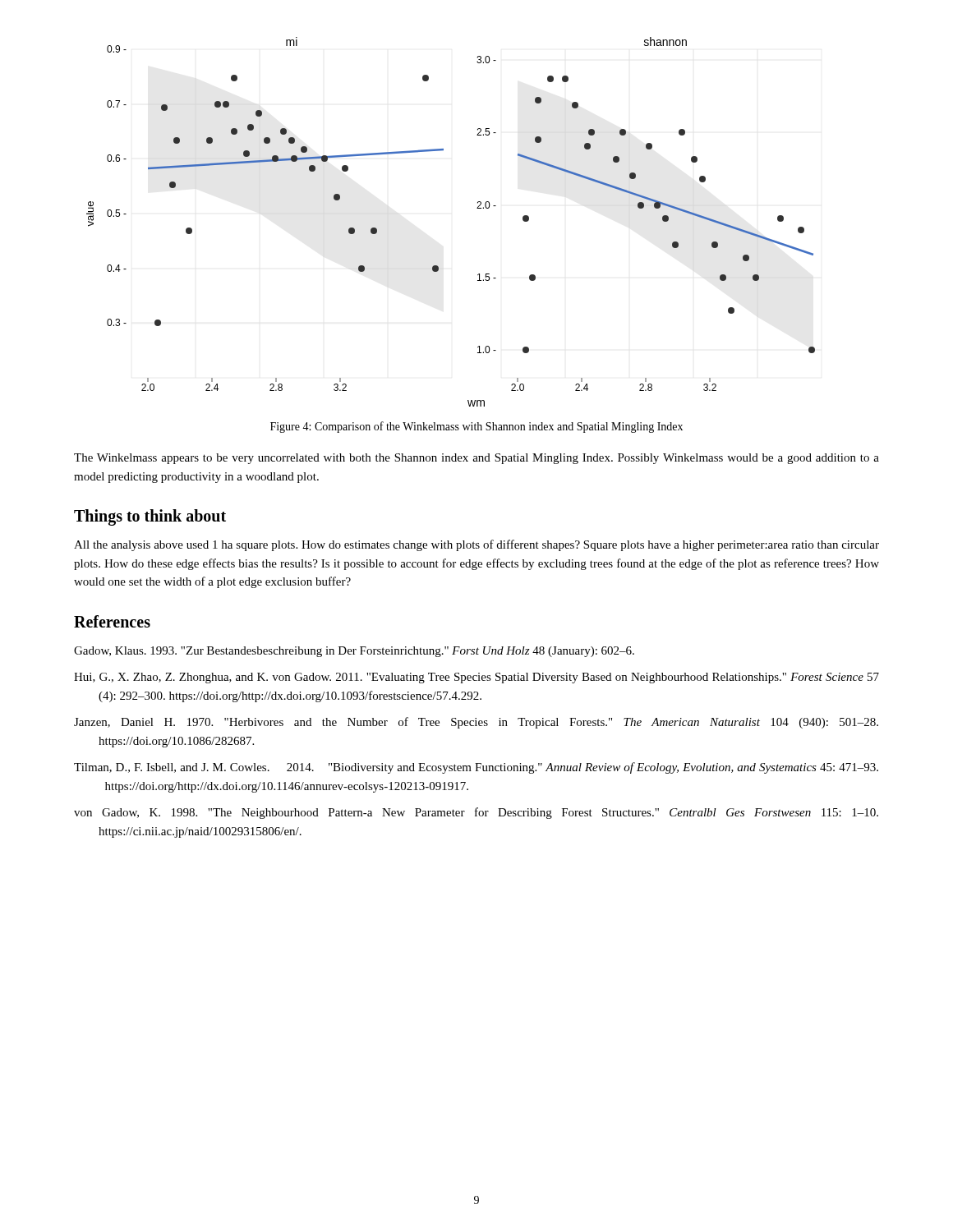Locate the list item that says "von Gadow, K. 1998. "The Neighbourhood Pattern-a"

coord(476,822)
